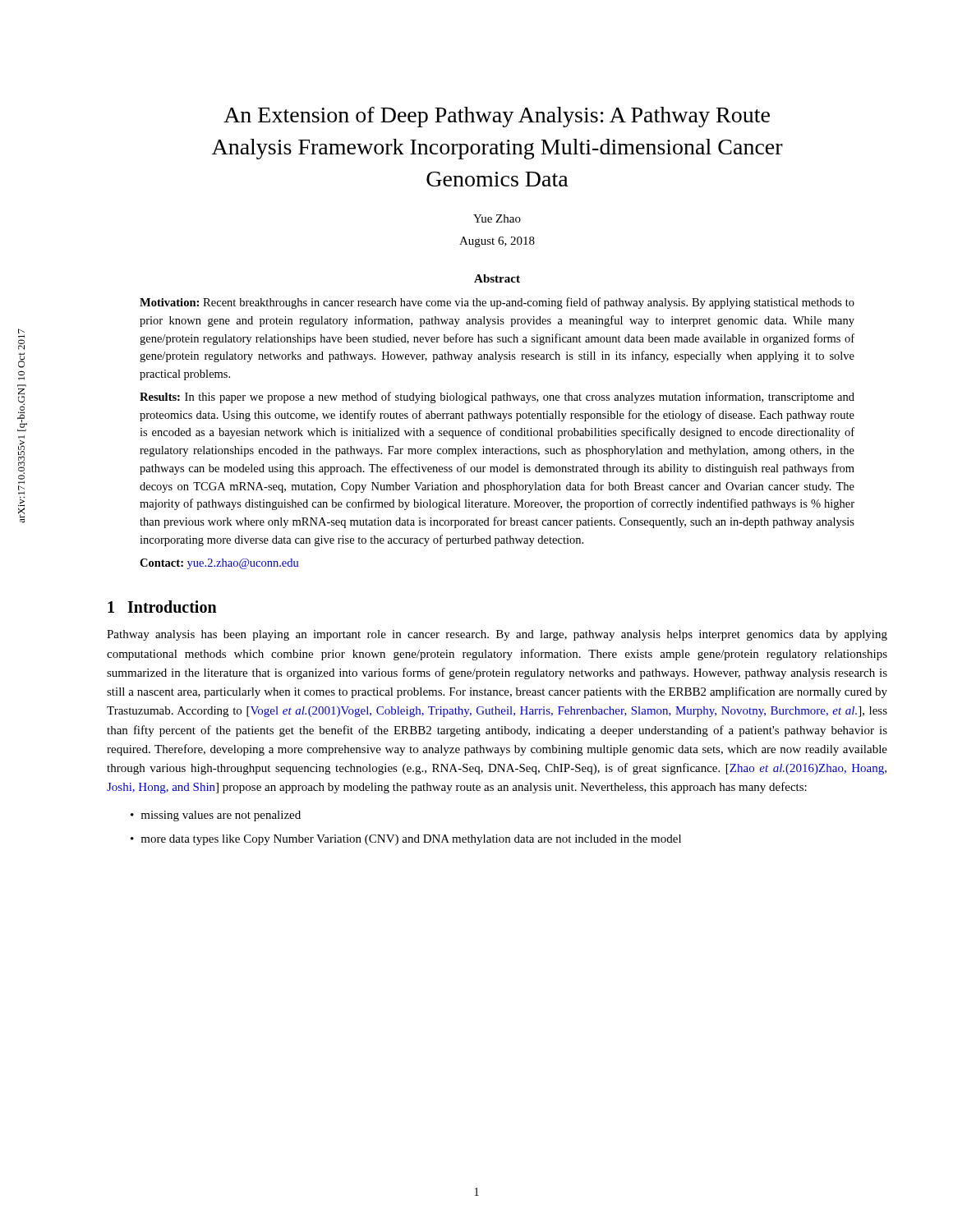The image size is (953, 1232).
Task: Find the text that says "August 6, 2018"
Action: coord(497,240)
